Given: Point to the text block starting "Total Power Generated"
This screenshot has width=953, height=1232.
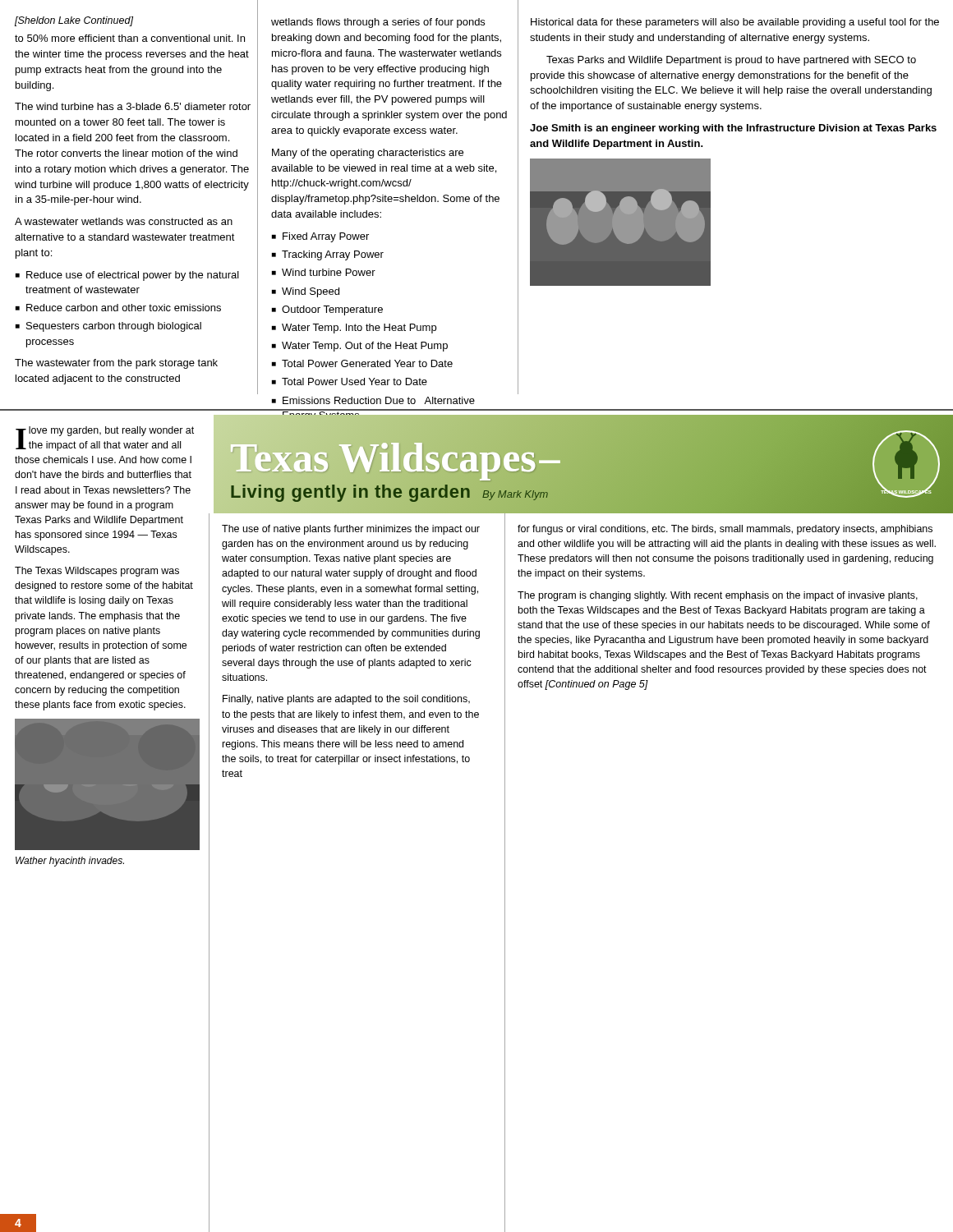Looking at the screenshot, I should tap(367, 364).
